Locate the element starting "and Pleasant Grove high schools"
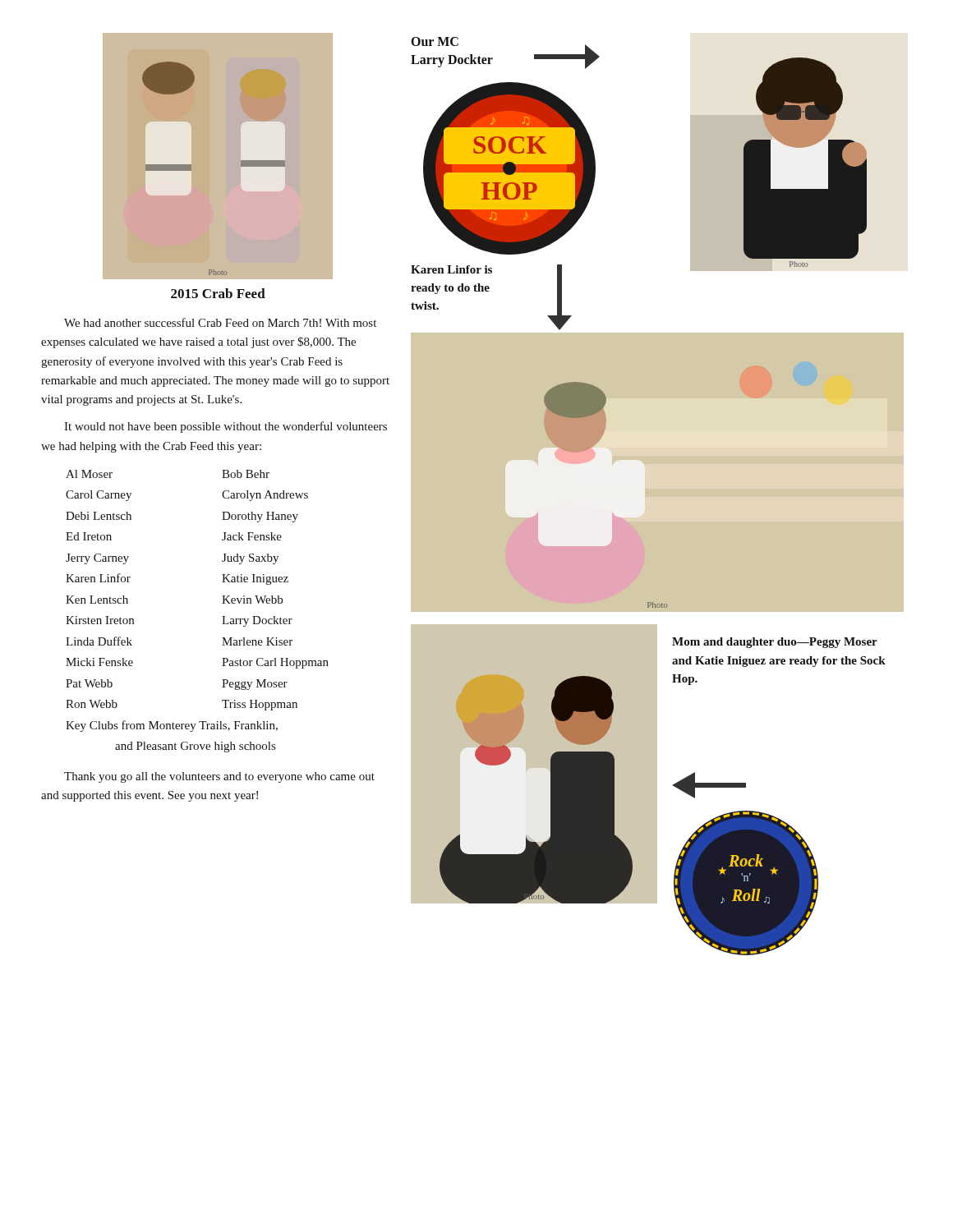 coord(195,746)
